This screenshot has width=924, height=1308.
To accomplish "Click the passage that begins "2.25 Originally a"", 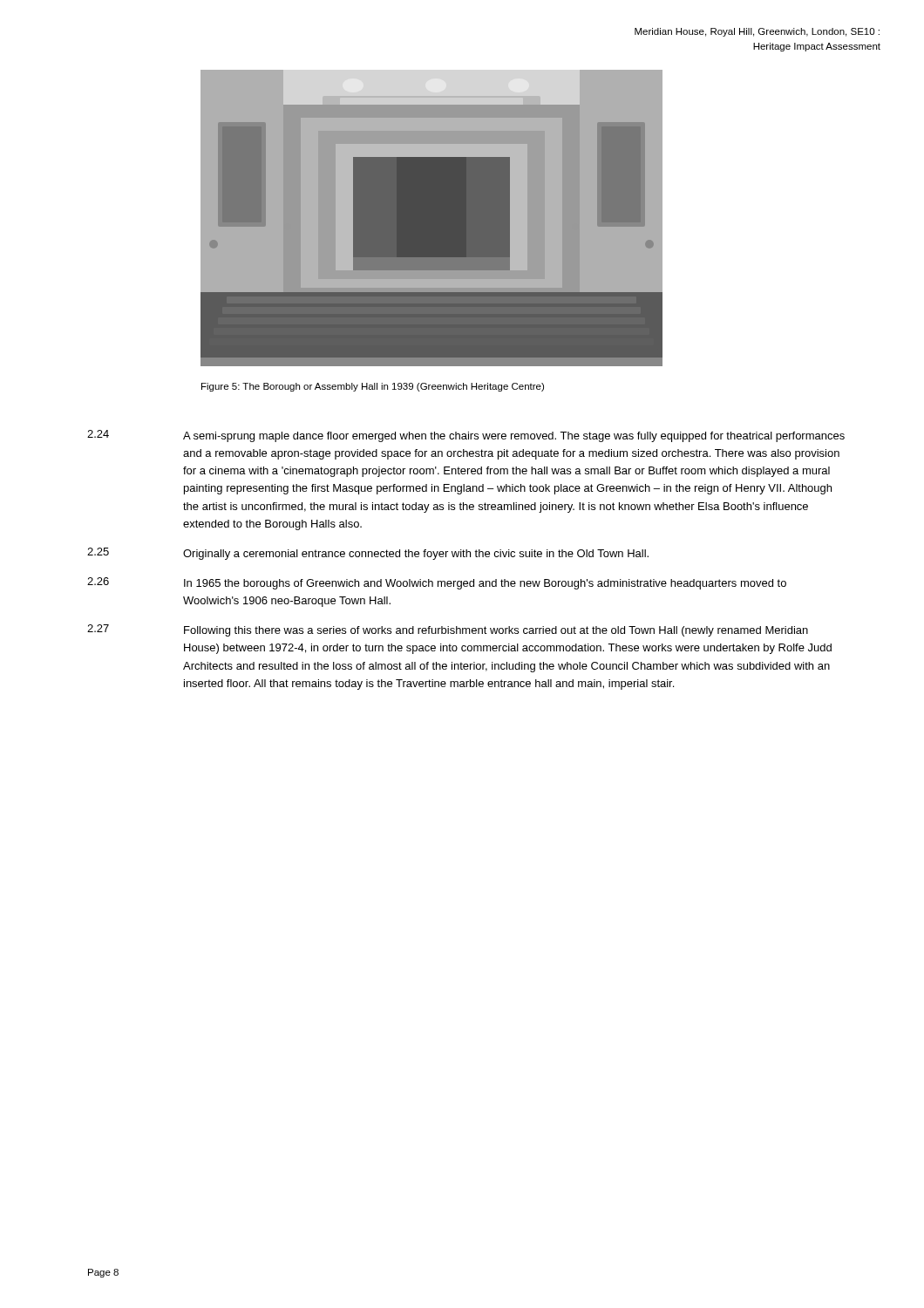I will tap(466, 554).
